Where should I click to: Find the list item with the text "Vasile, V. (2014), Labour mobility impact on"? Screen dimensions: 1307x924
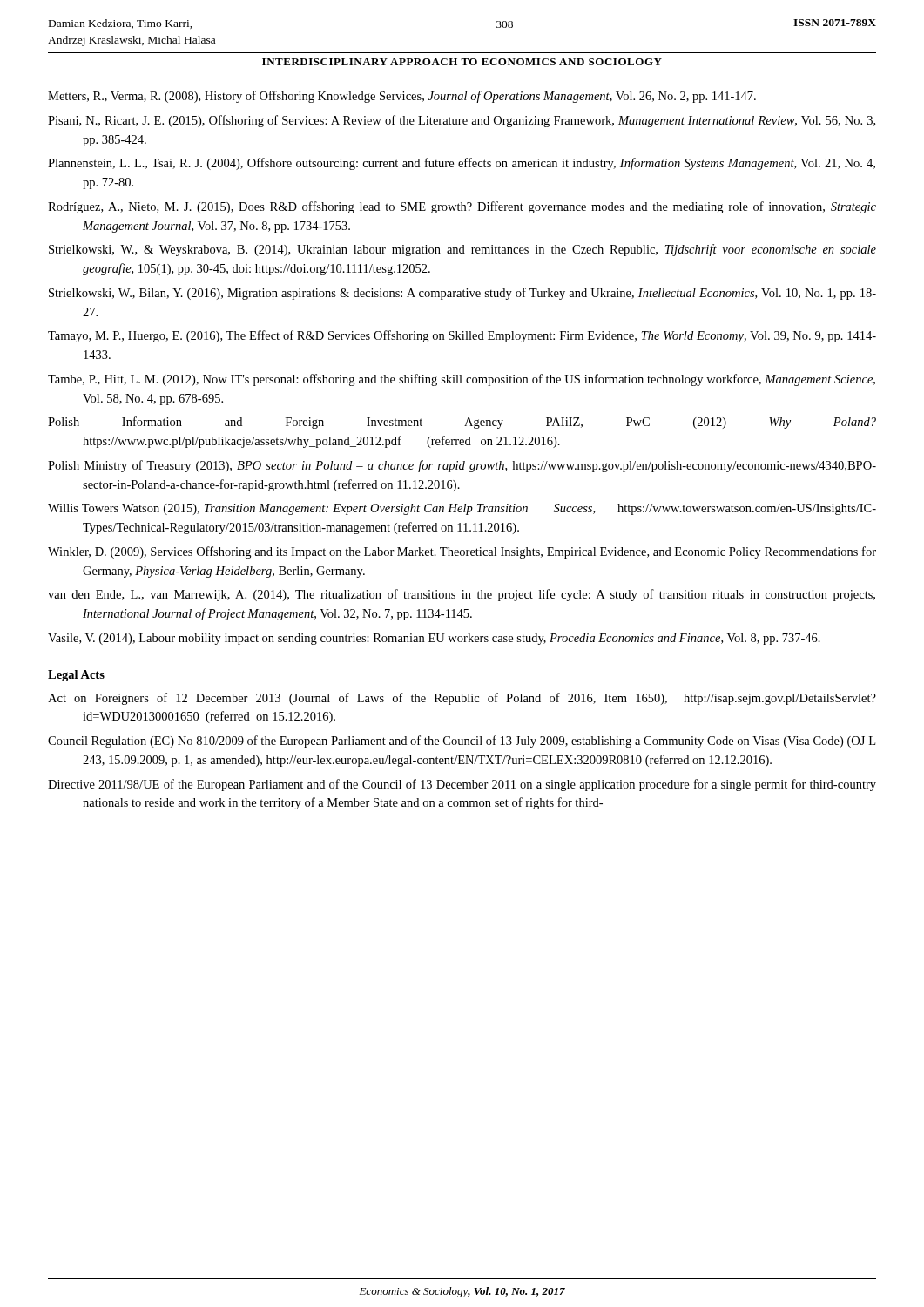tap(434, 638)
